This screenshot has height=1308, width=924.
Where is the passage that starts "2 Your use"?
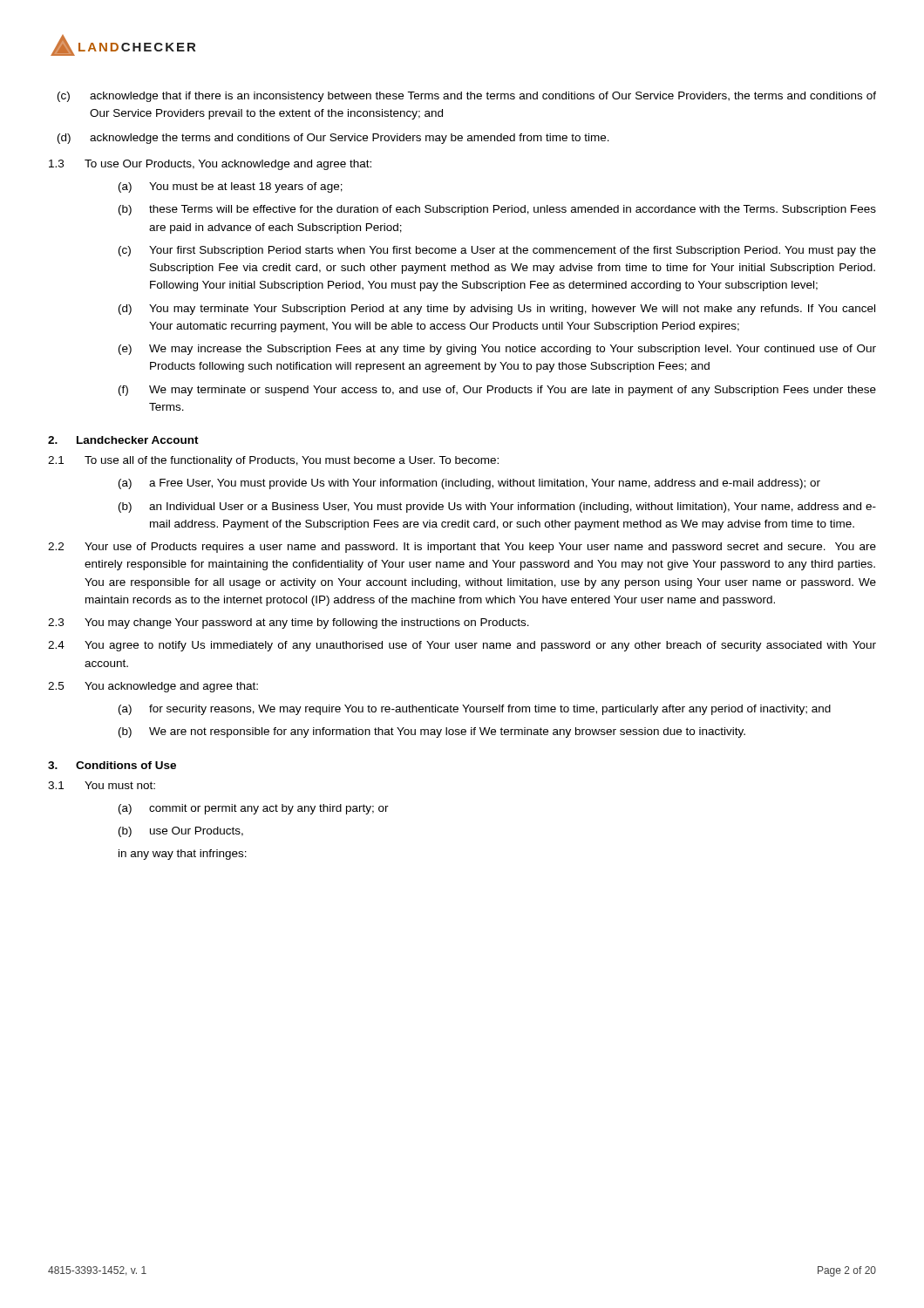462,573
